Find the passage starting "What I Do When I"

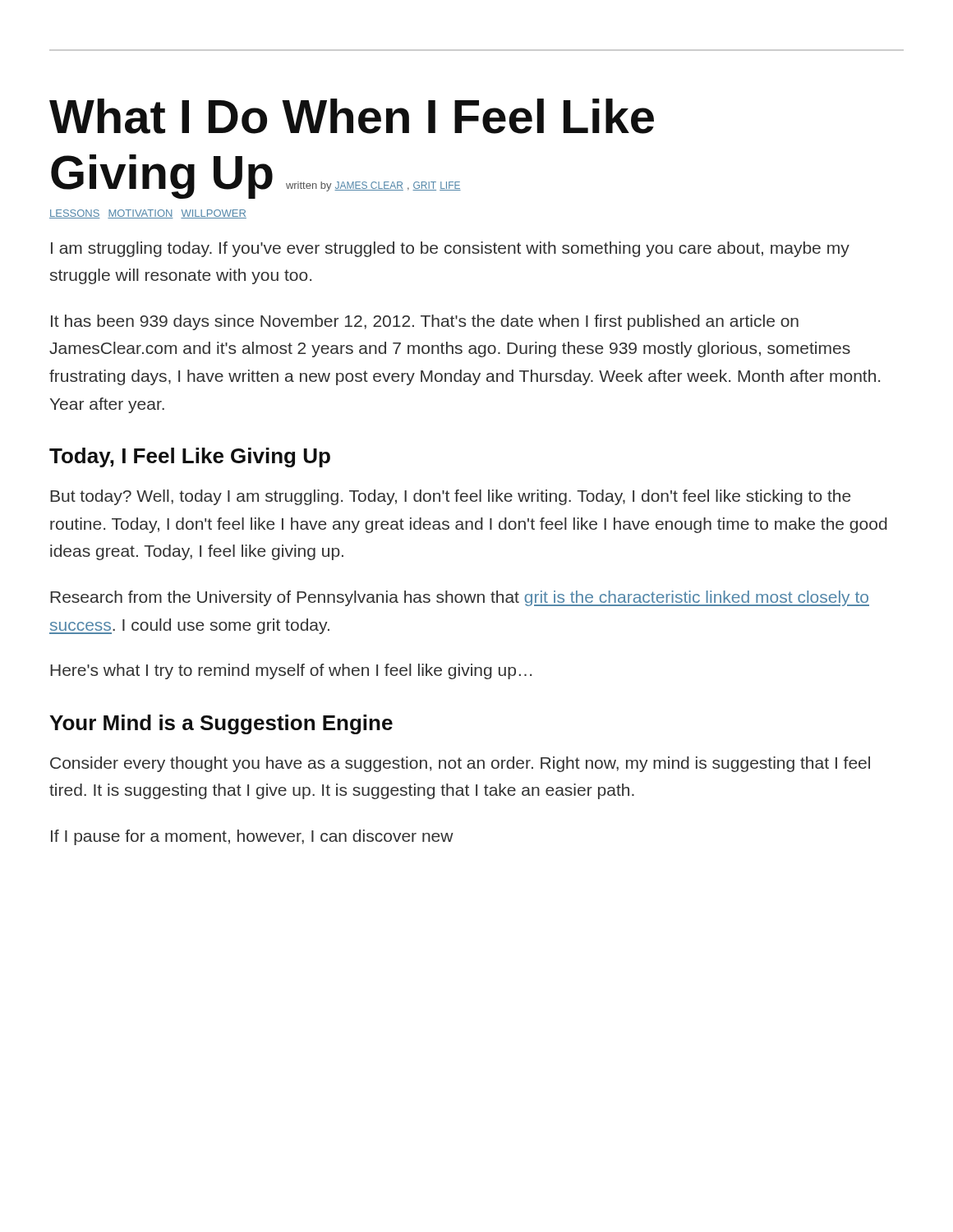point(476,144)
